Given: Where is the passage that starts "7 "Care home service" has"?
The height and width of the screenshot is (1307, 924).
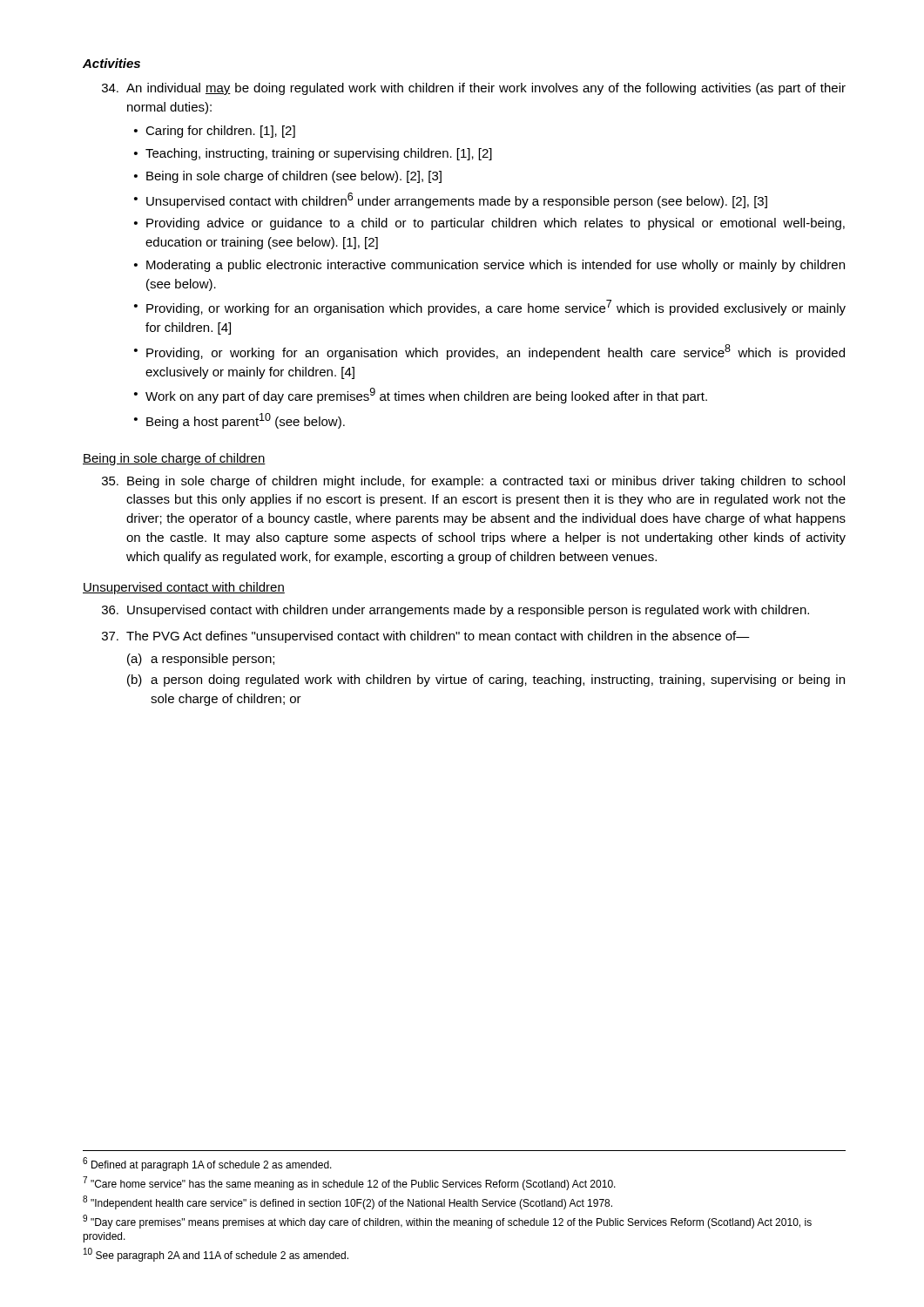Looking at the screenshot, I should [x=349, y=1183].
